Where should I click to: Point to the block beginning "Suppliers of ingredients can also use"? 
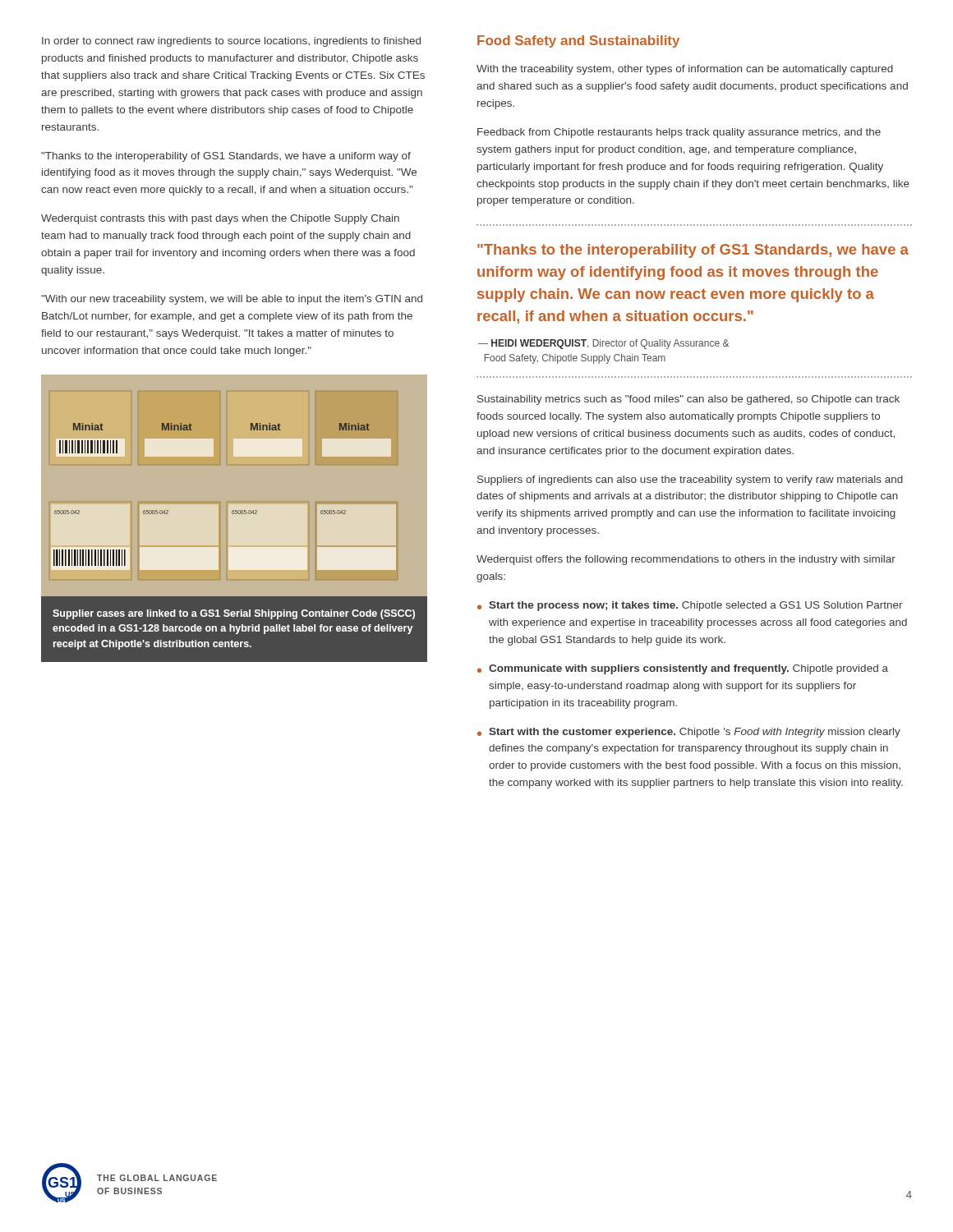tap(694, 505)
